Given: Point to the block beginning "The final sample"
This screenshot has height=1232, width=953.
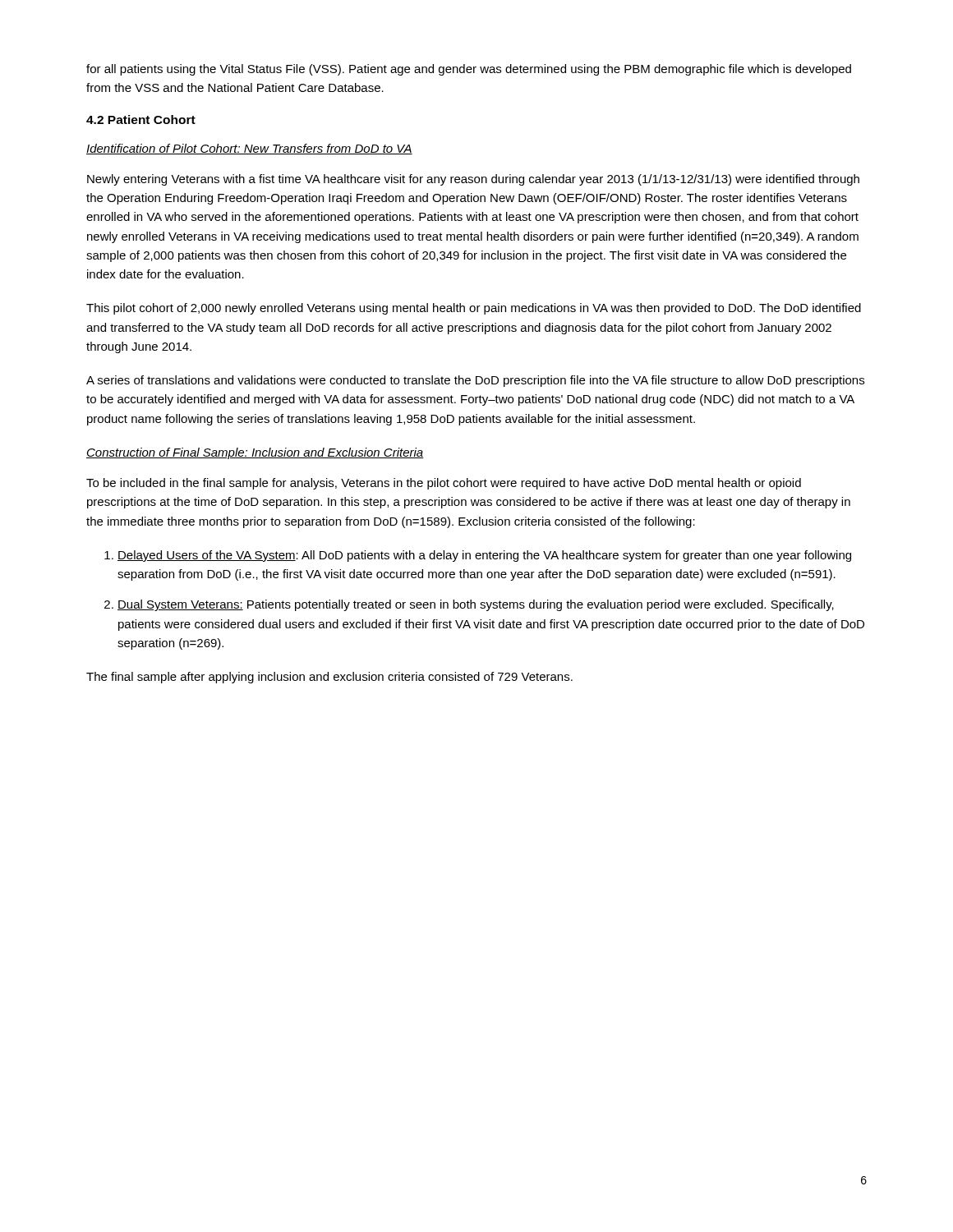Looking at the screenshot, I should click(330, 676).
